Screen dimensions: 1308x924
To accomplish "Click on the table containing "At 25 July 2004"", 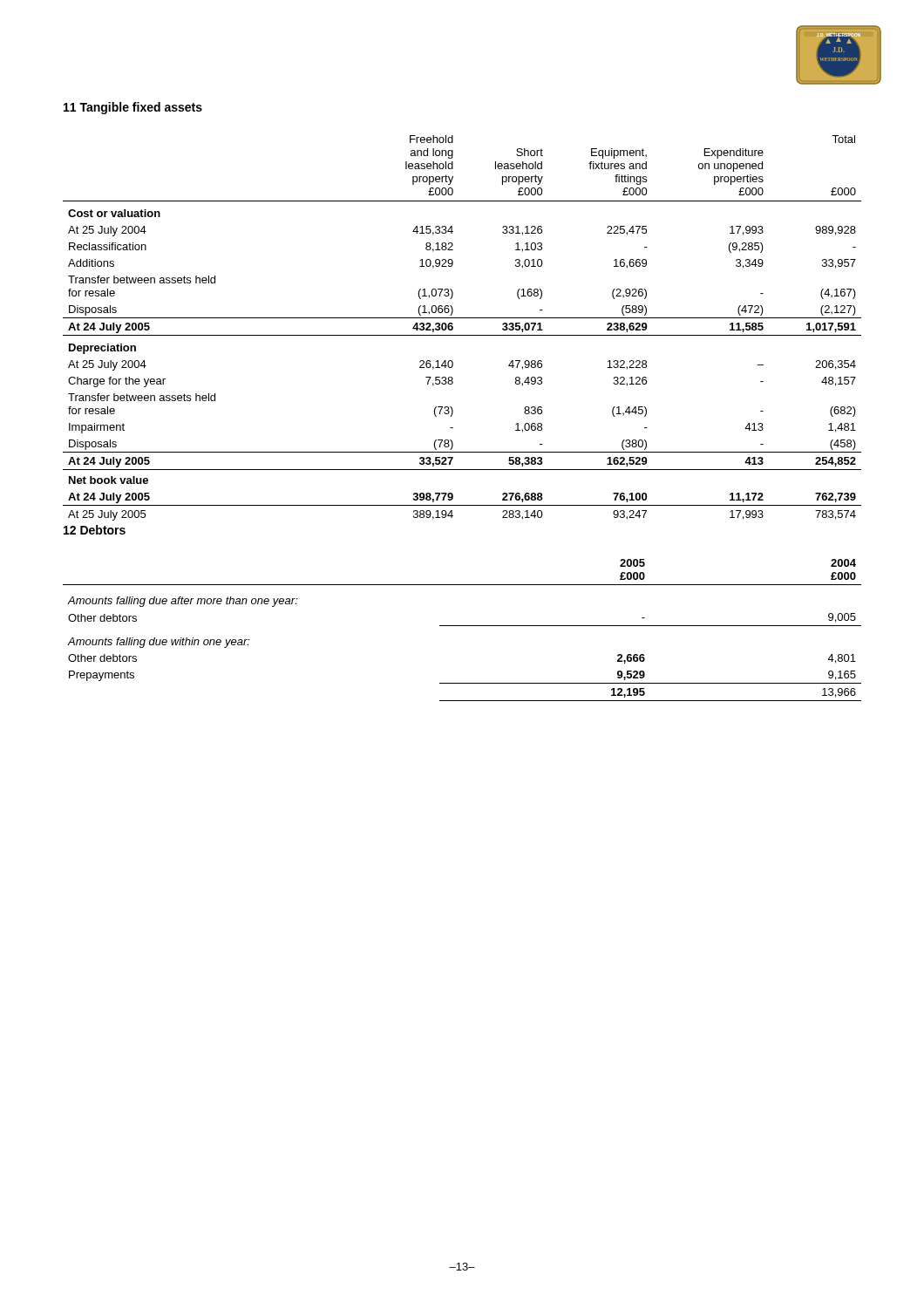I will (462, 327).
